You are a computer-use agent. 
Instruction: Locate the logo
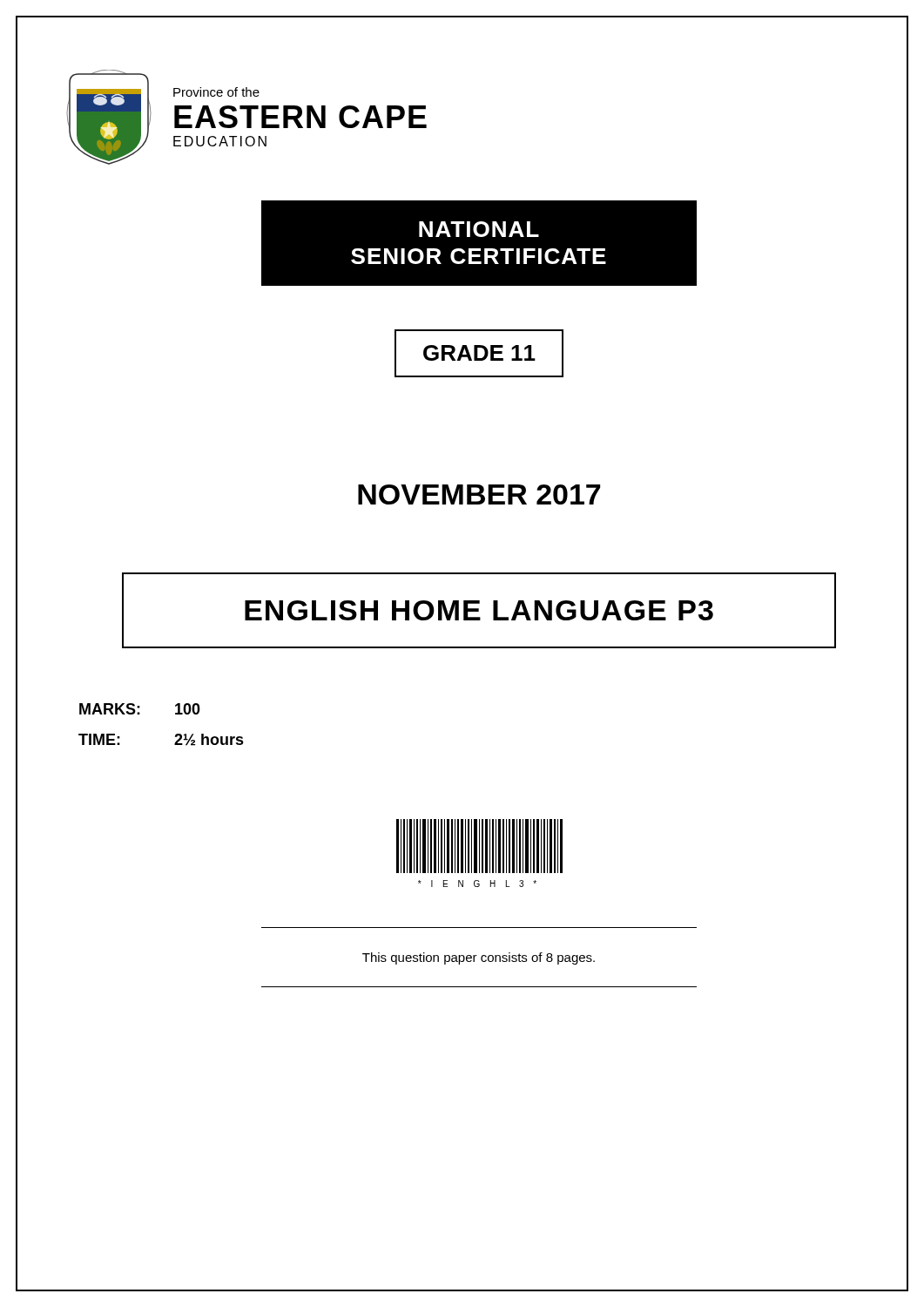[x=479, y=118]
